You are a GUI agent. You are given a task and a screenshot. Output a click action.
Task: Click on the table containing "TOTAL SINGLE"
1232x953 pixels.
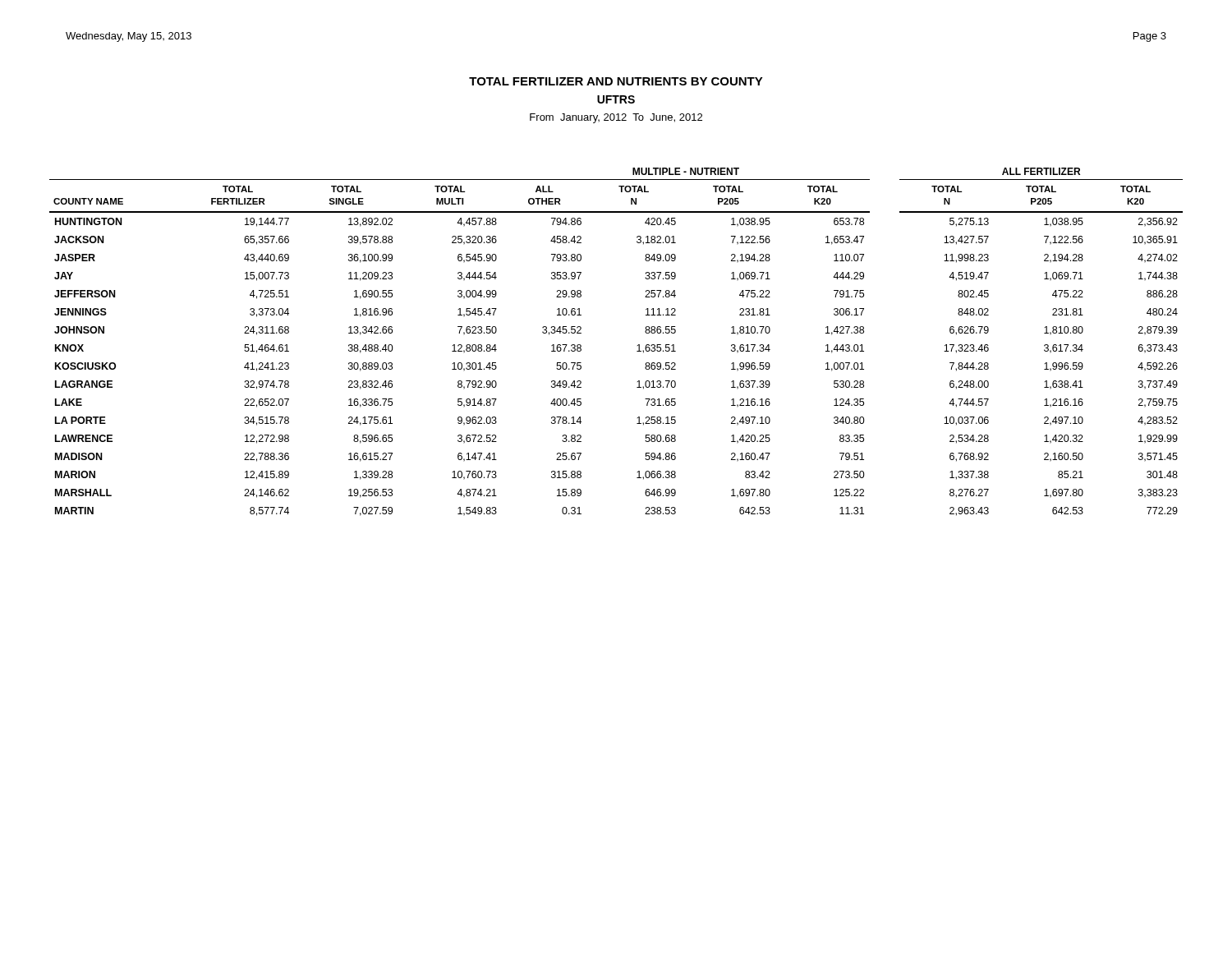(x=616, y=342)
